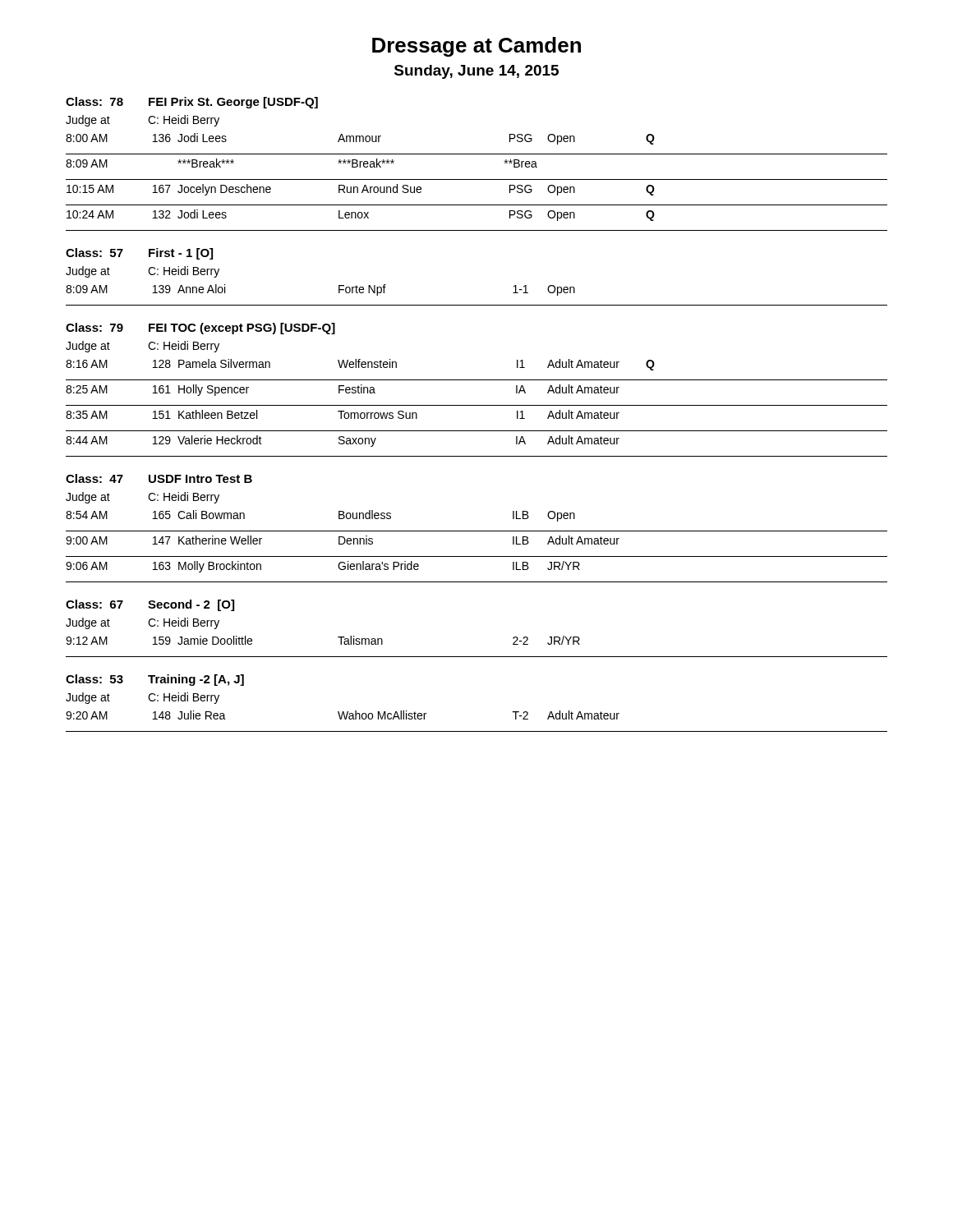Click on the section header that says "Sunday, June 14, 2015"
The width and height of the screenshot is (953, 1232).
pyautogui.click(x=476, y=70)
